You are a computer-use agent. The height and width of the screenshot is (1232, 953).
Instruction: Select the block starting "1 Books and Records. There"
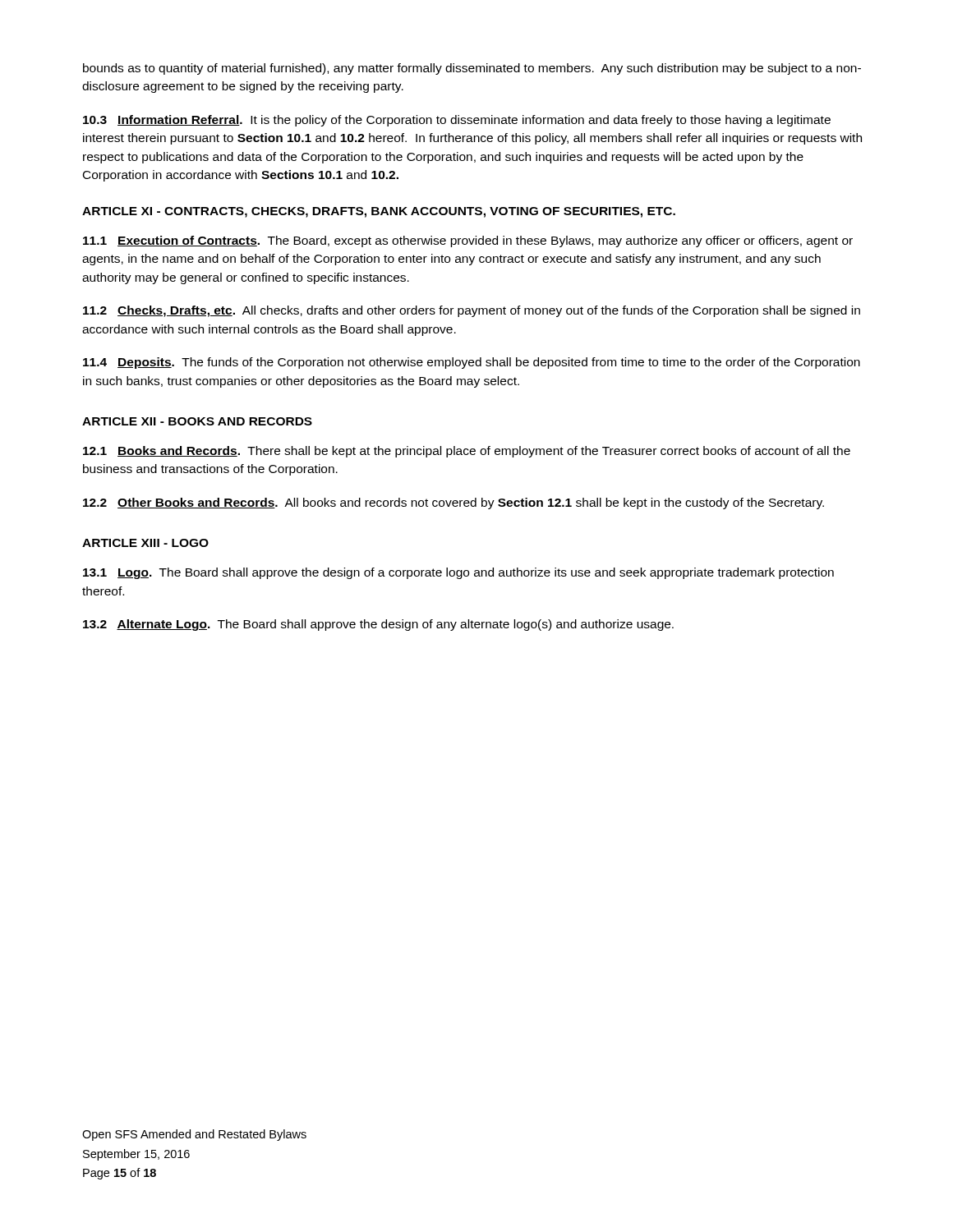[x=466, y=460]
